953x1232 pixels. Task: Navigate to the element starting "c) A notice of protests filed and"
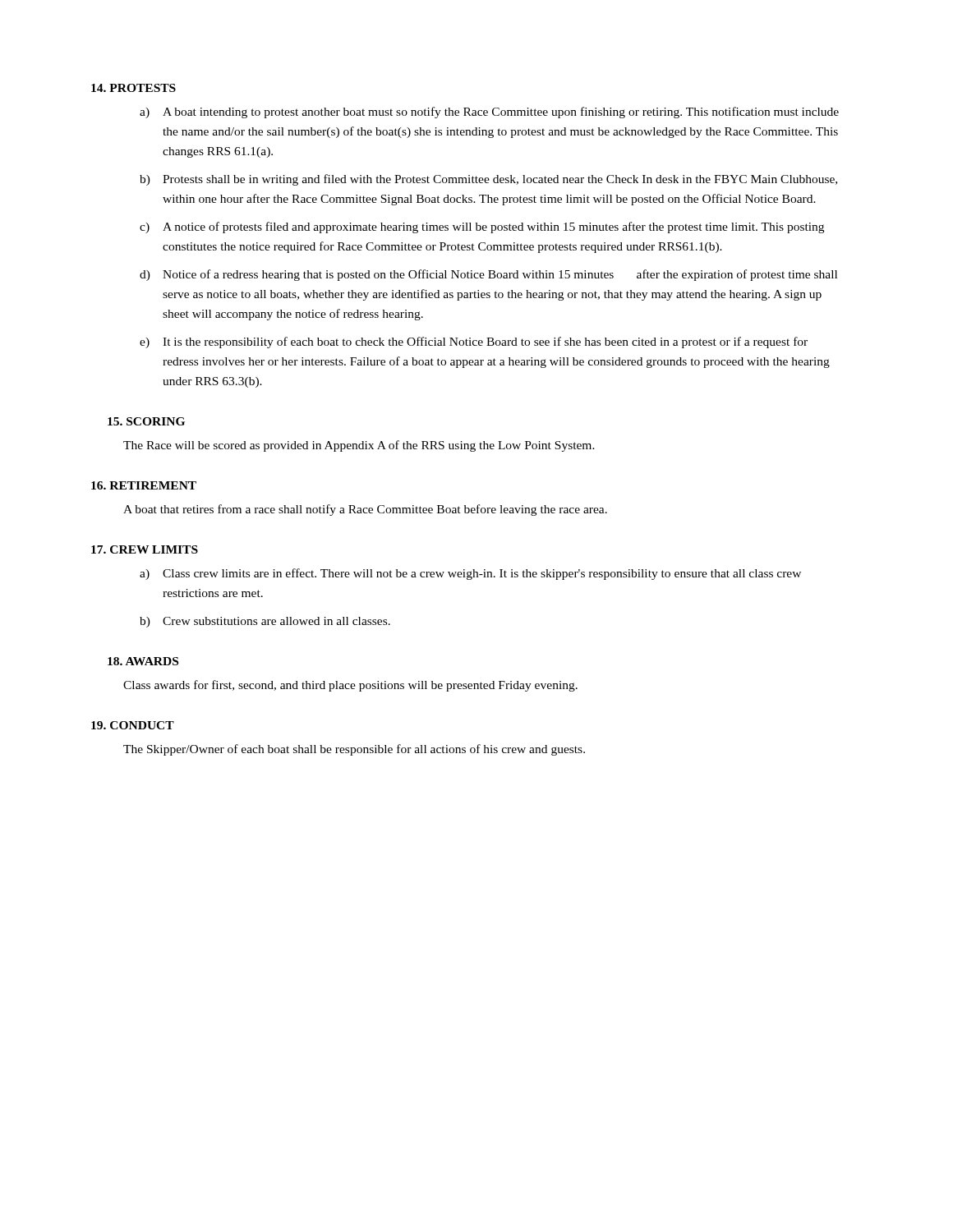tap(493, 237)
